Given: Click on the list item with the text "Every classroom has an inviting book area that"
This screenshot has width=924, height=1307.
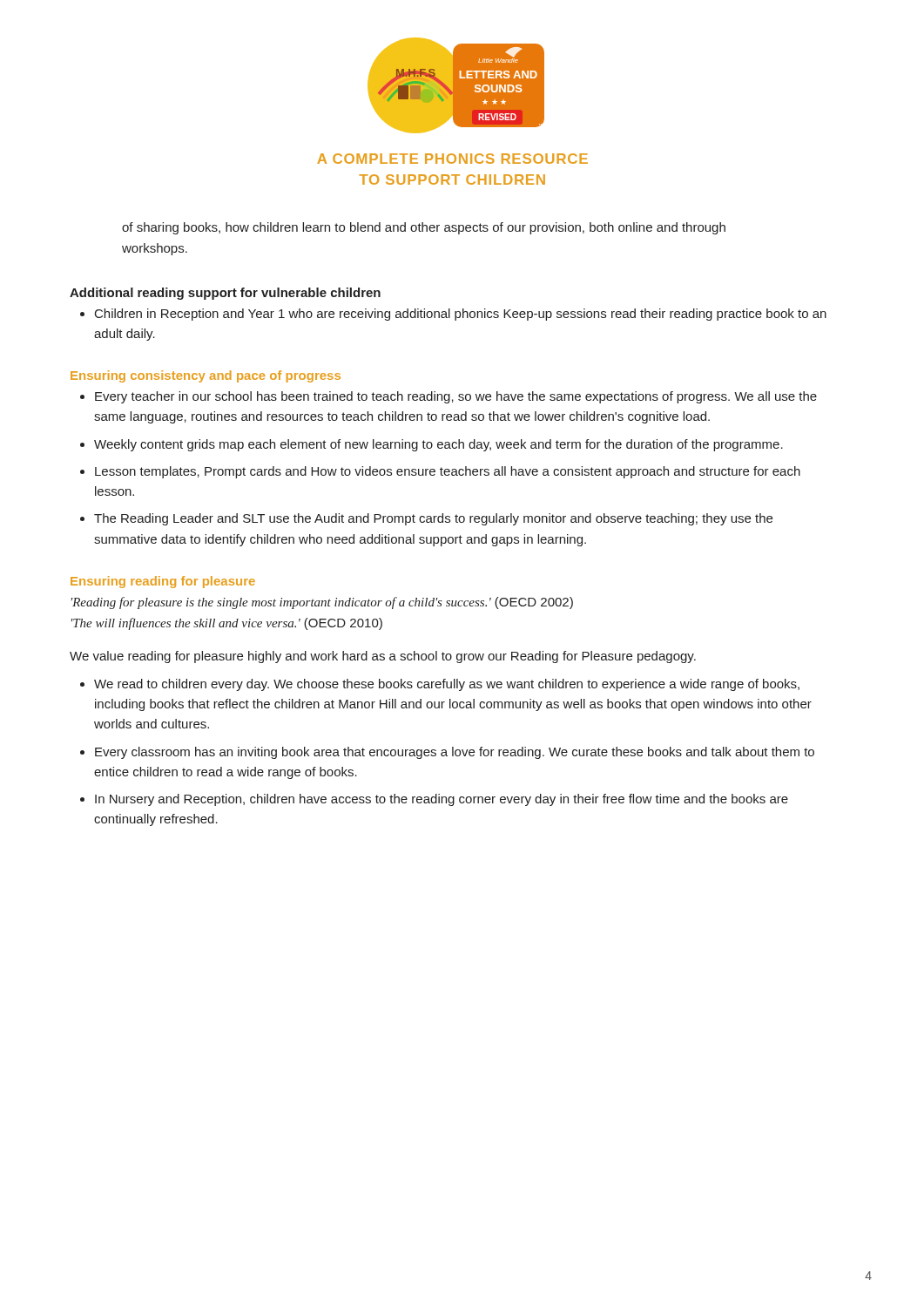Looking at the screenshot, I should (x=454, y=761).
